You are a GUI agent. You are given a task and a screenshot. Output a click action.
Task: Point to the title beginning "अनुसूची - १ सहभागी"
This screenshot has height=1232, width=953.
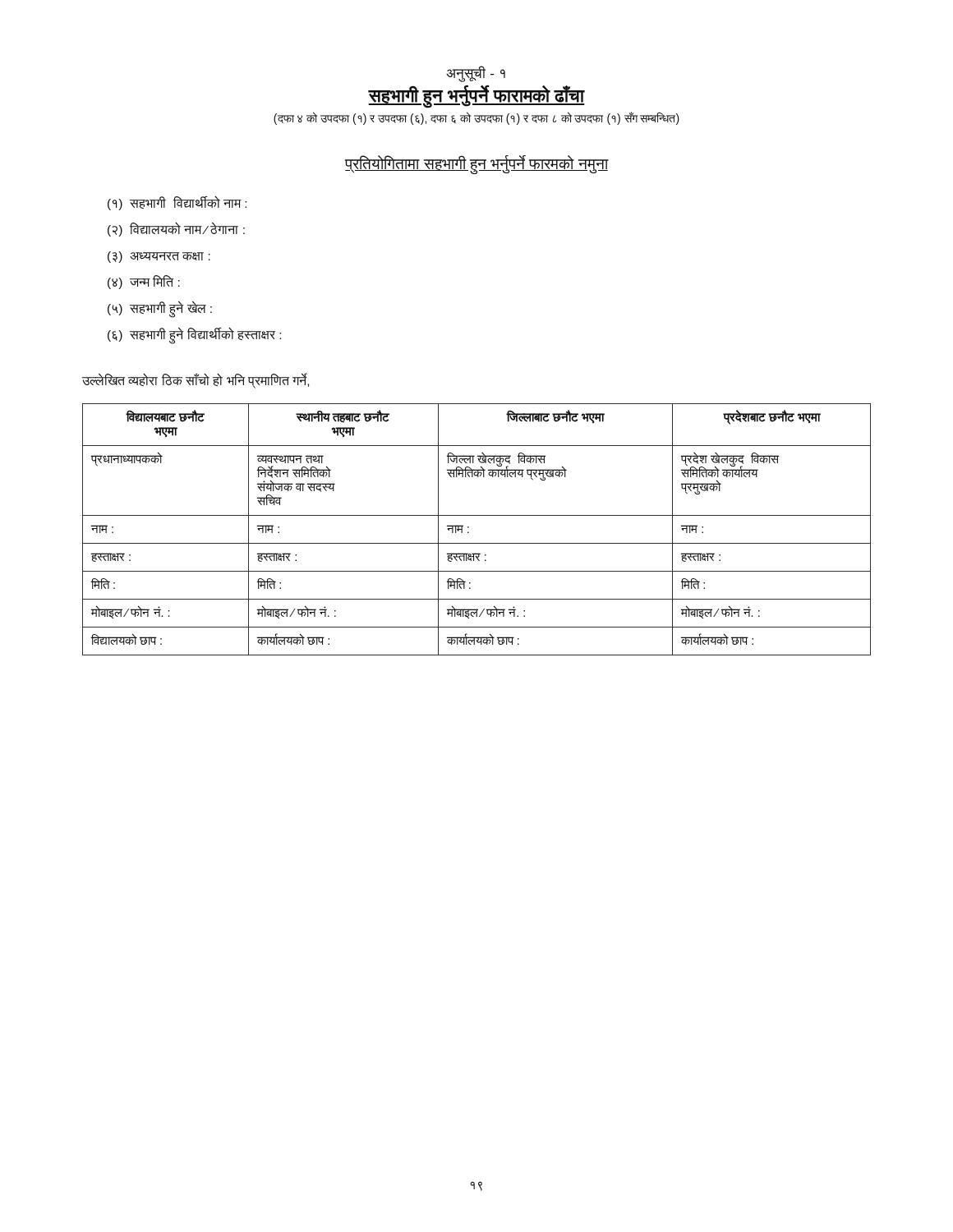476,96
